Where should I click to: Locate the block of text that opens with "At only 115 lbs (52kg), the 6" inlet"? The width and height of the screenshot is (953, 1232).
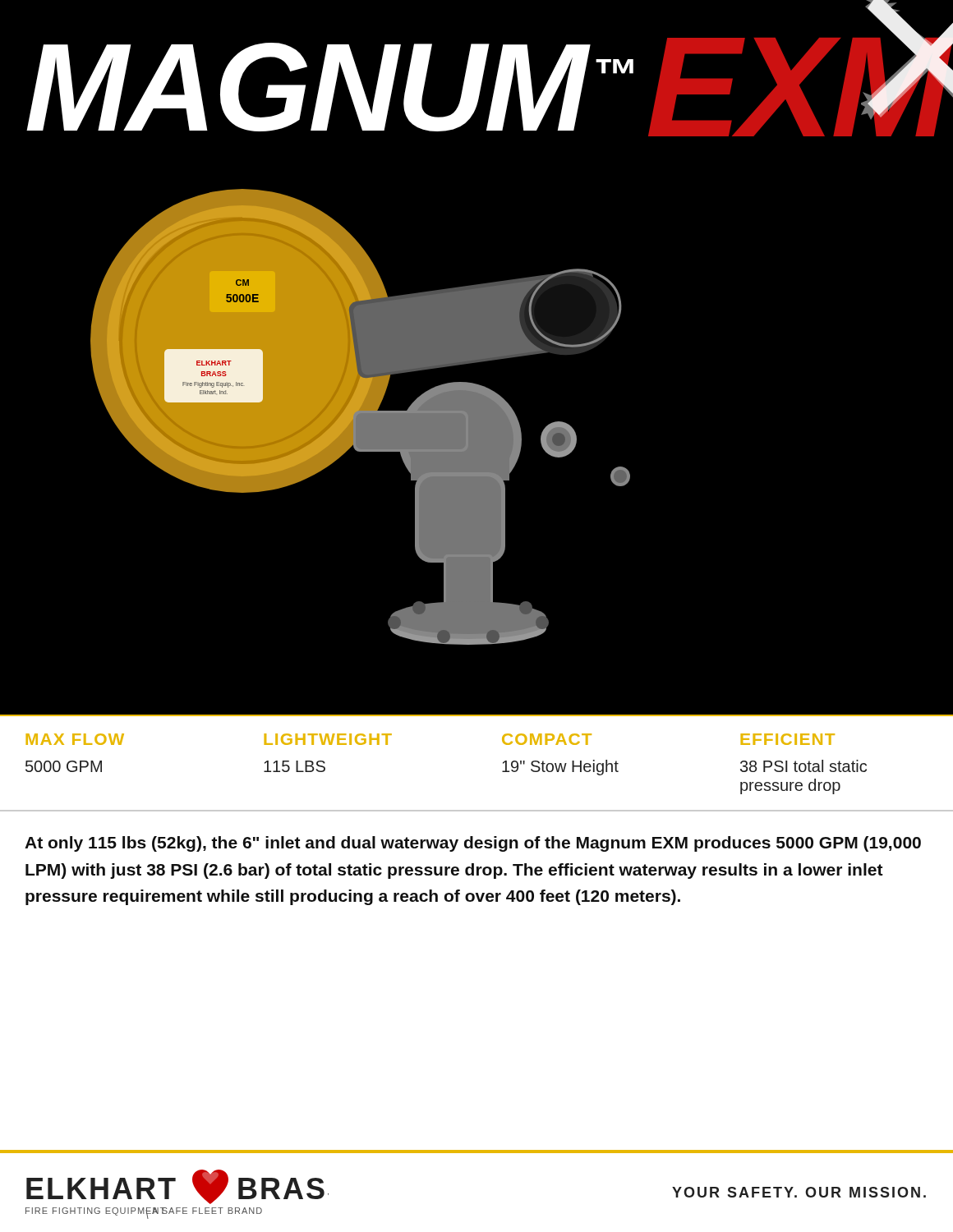coord(476,870)
